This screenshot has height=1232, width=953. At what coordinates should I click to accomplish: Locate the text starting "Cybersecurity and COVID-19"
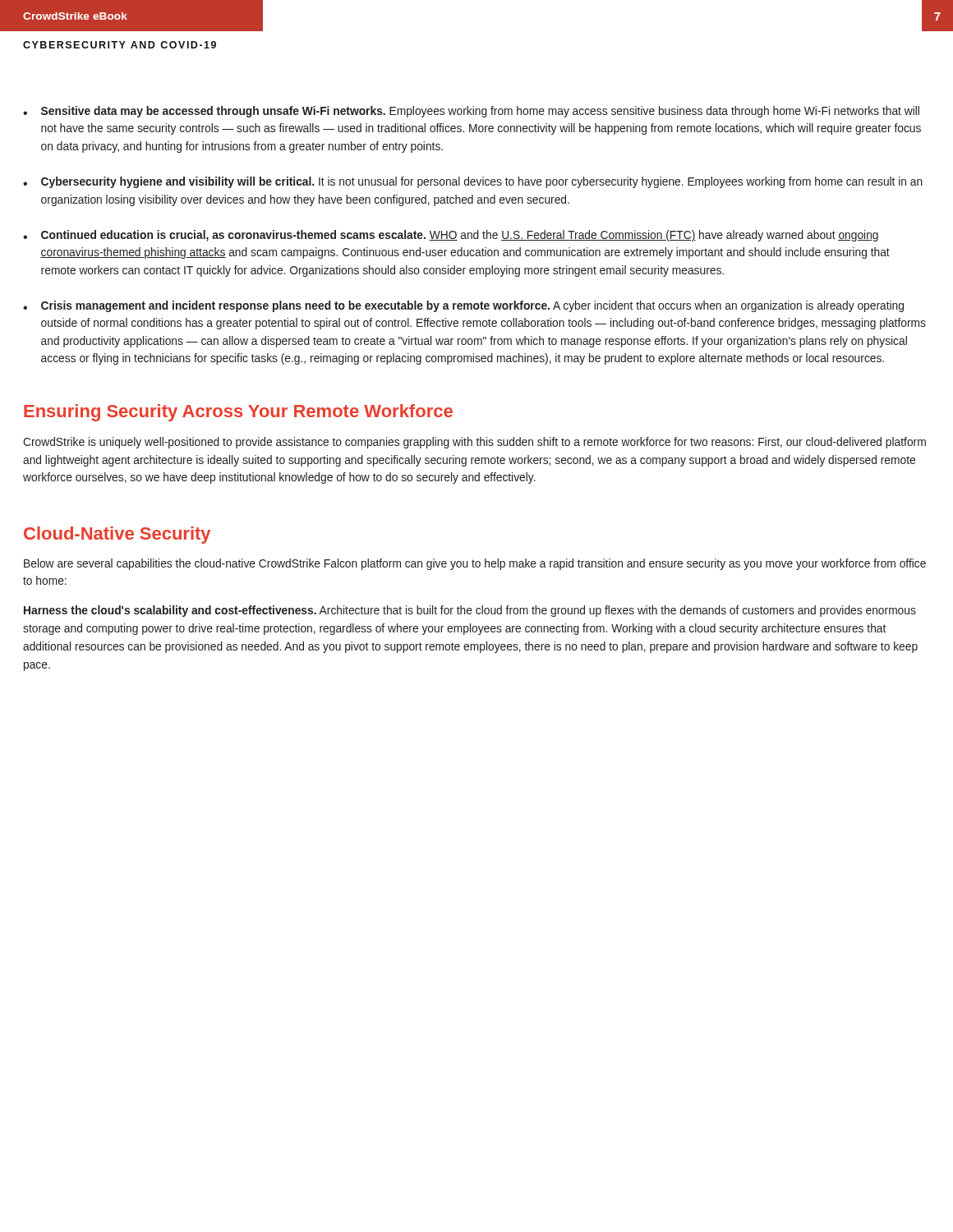(120, 45)
